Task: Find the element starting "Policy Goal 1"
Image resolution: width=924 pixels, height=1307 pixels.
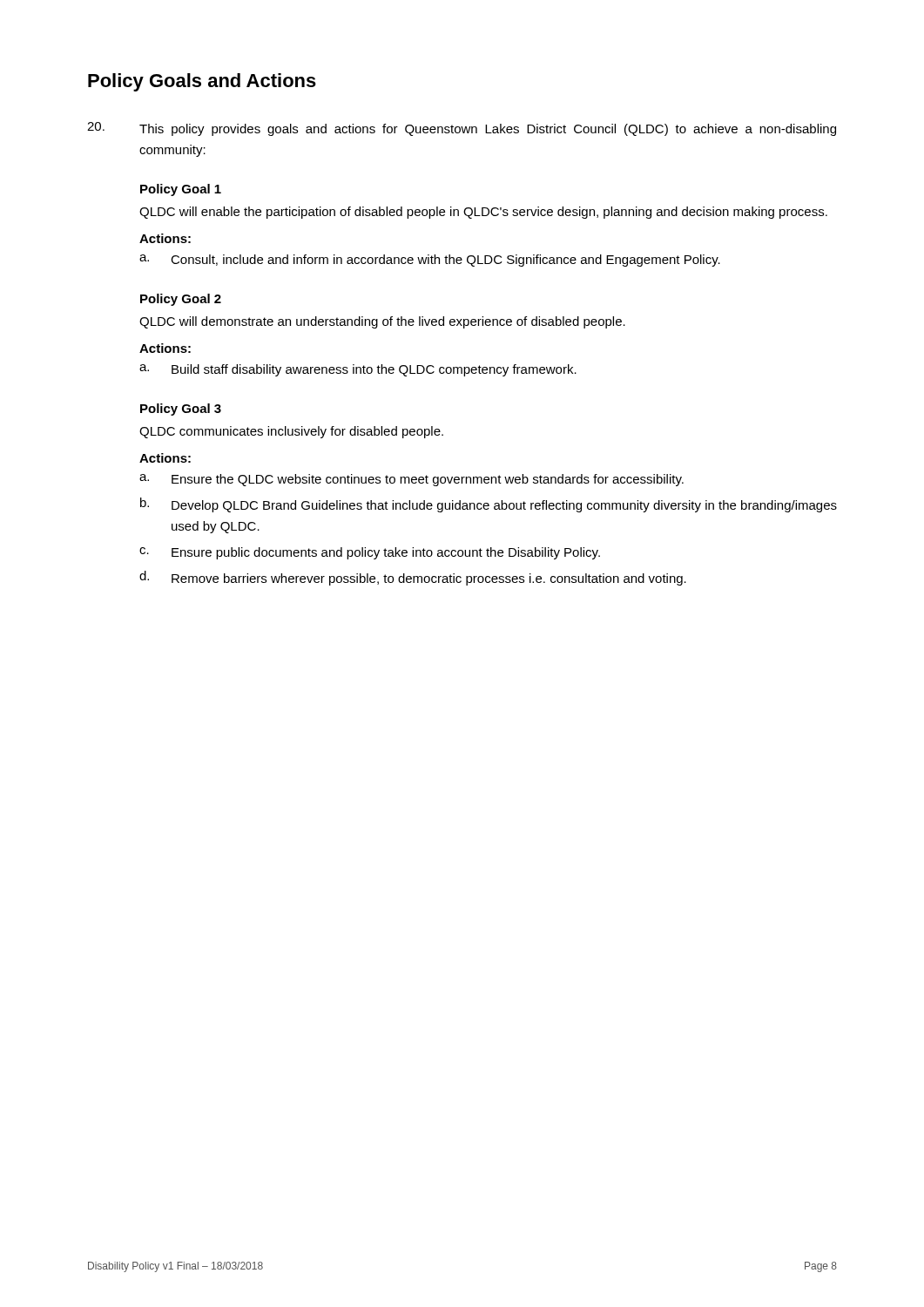Action: tap(180, 189)
